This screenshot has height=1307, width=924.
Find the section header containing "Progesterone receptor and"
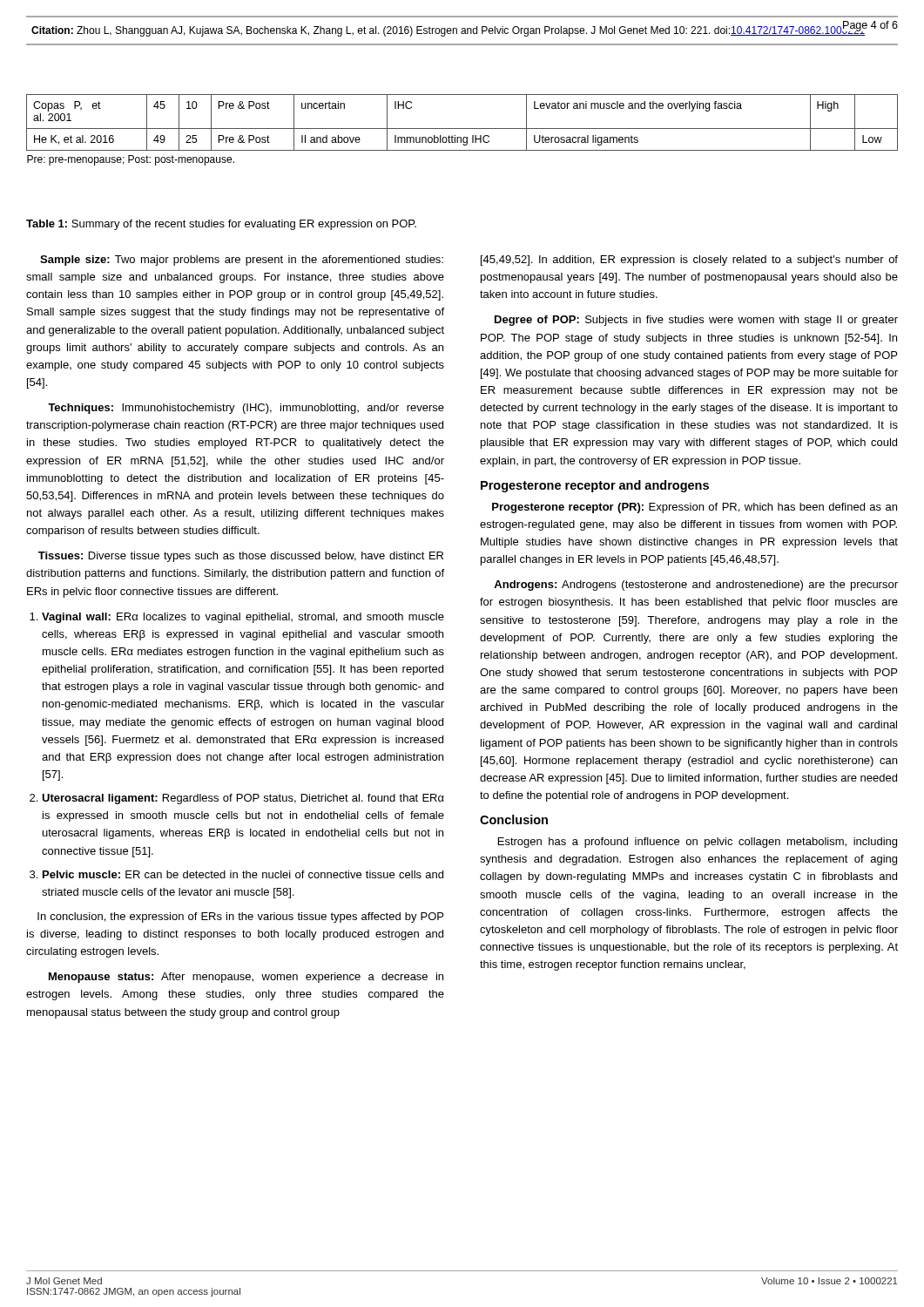(595, 485)
